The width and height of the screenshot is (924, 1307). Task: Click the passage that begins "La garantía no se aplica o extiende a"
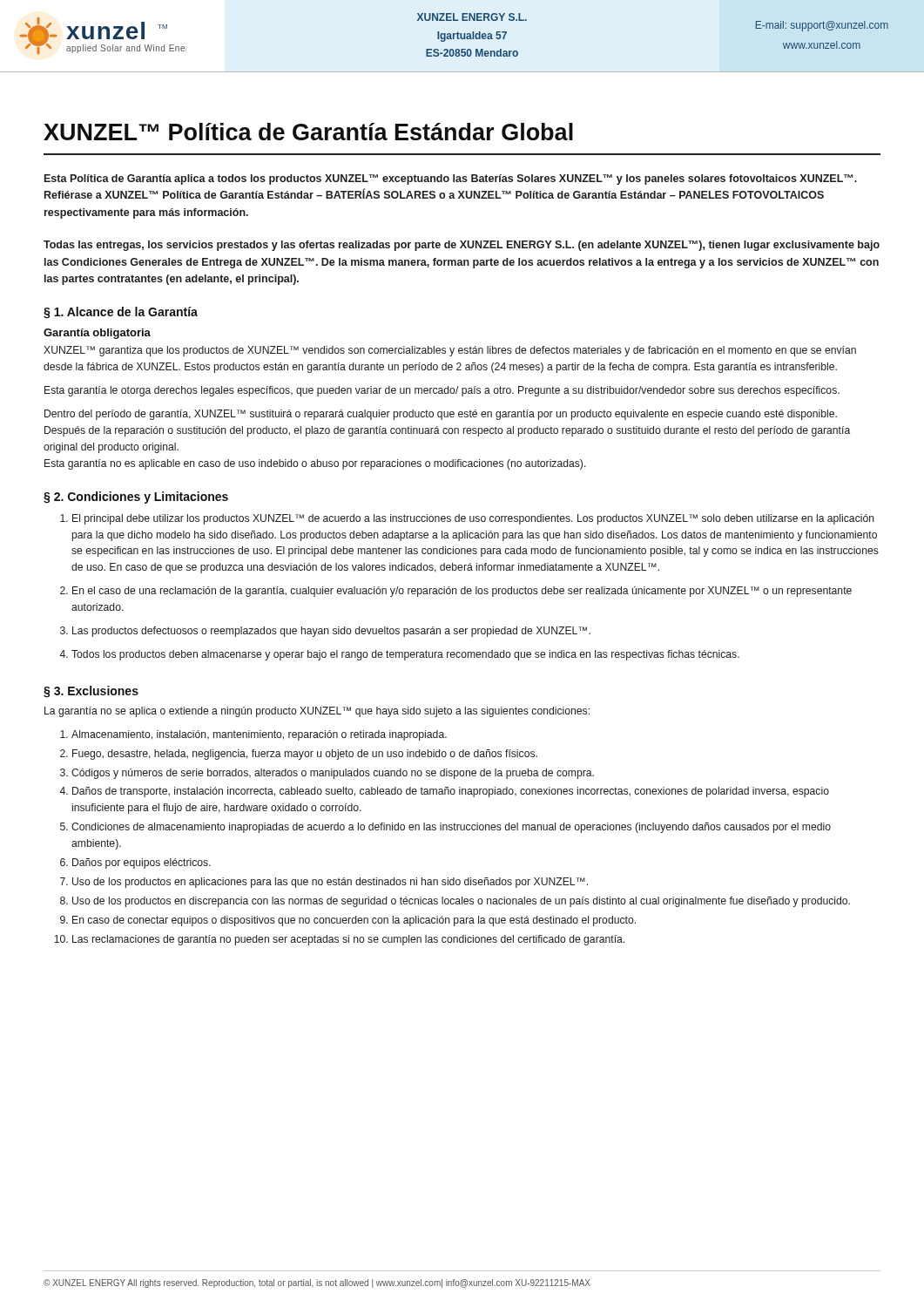click(317, 711)
